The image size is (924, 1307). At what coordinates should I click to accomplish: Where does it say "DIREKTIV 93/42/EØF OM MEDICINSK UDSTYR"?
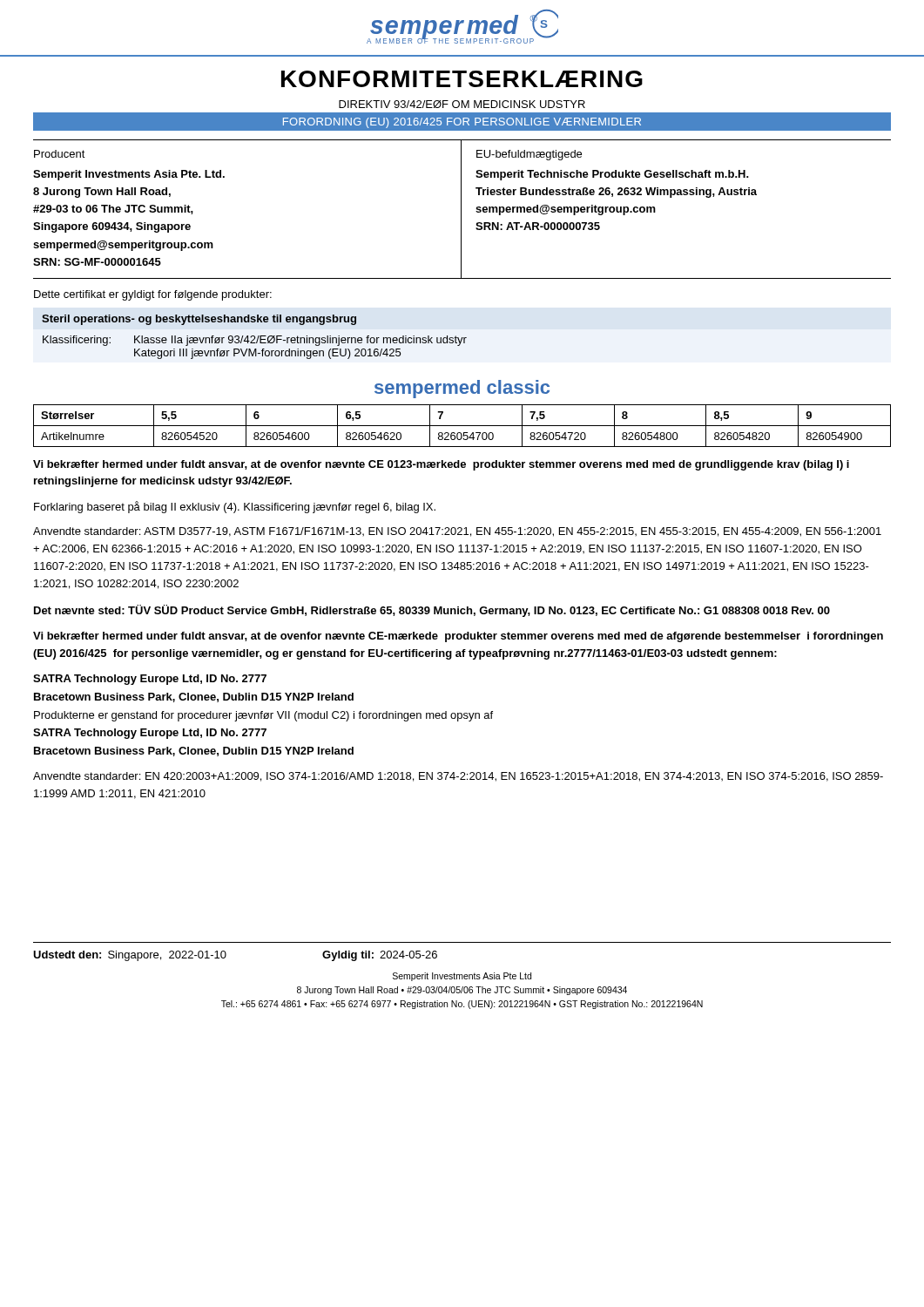[x=462, y=104]
